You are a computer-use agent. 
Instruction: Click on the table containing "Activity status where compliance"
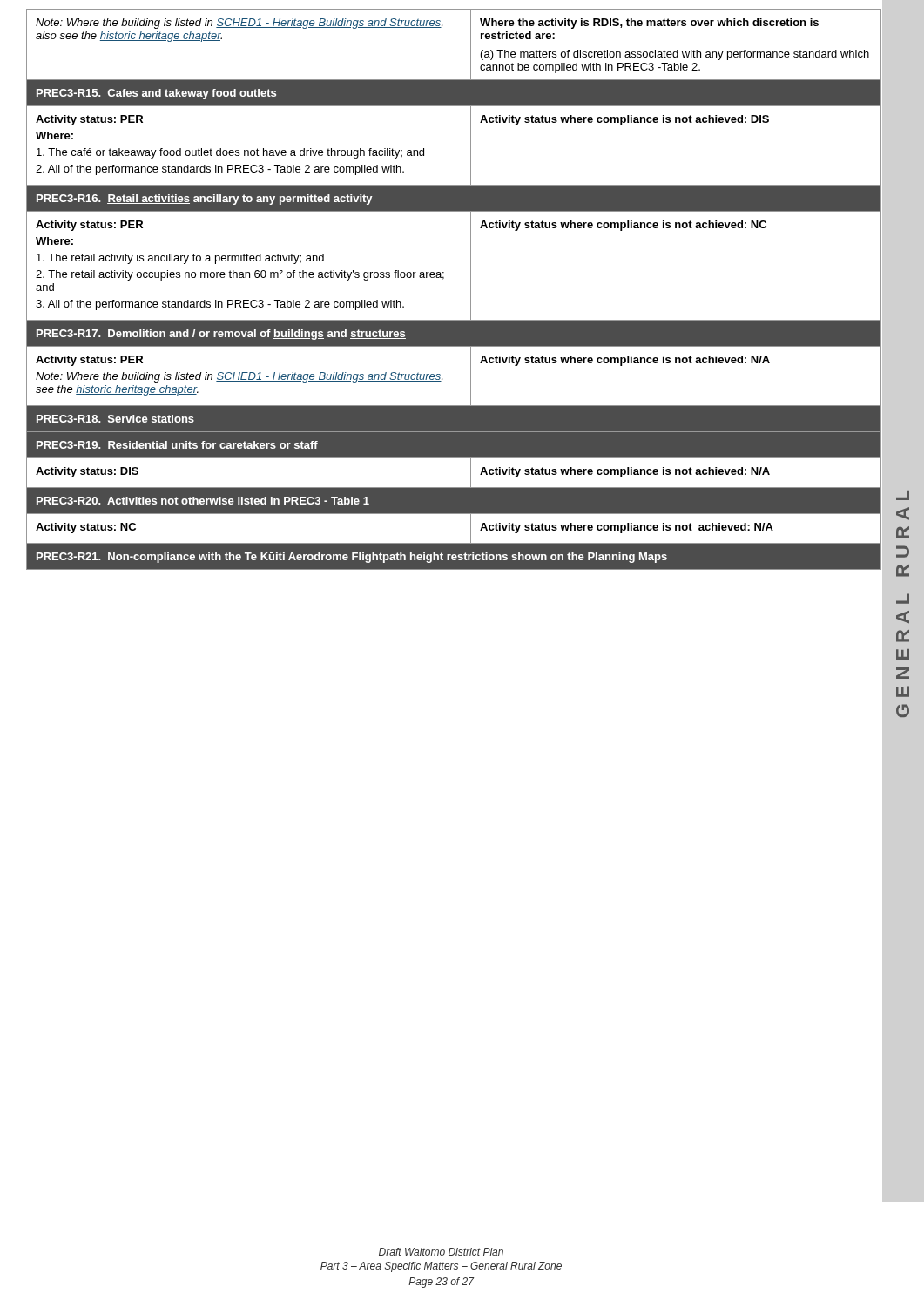pos(454,289)
